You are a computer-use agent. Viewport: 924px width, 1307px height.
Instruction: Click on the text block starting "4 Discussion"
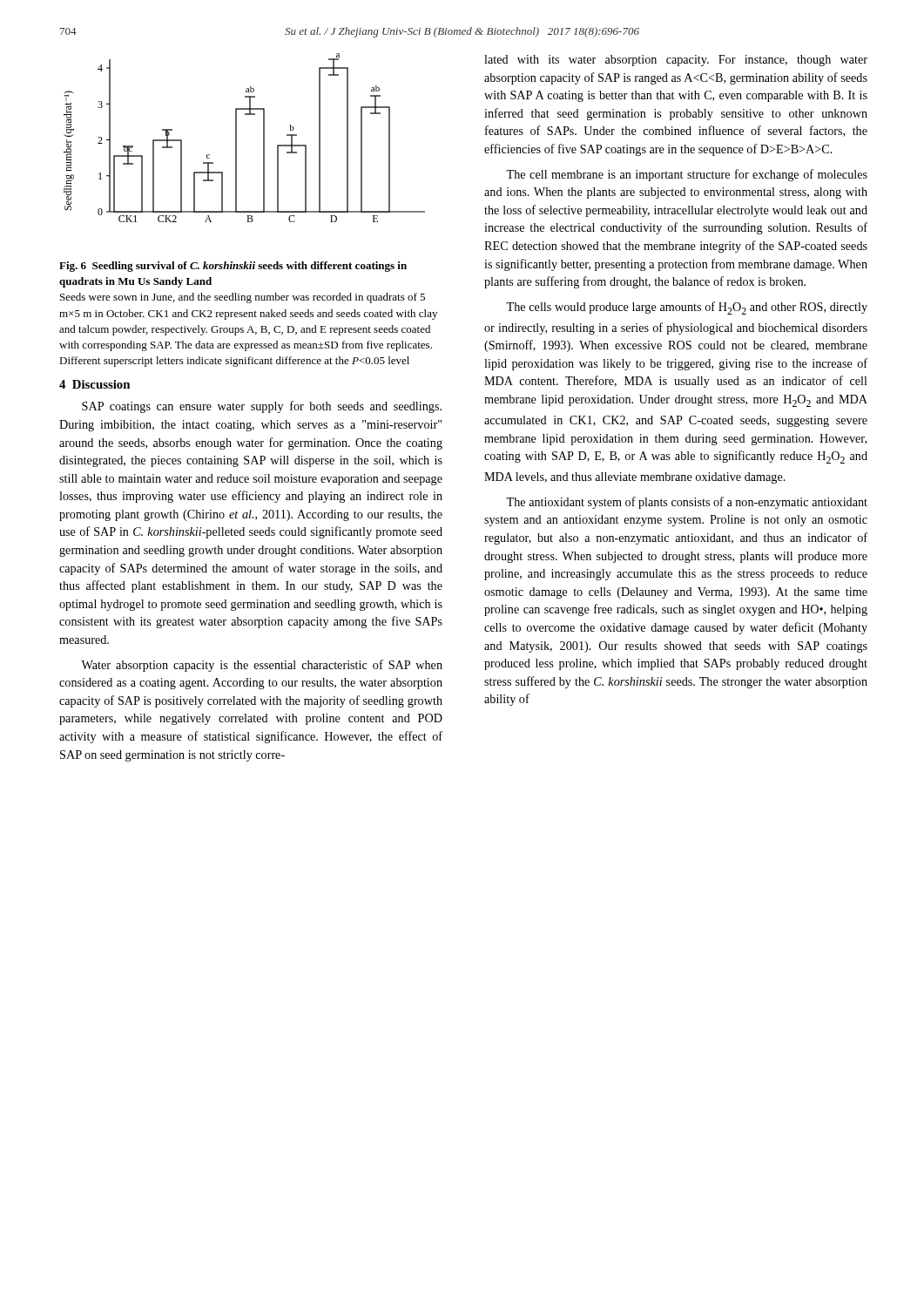95,385
